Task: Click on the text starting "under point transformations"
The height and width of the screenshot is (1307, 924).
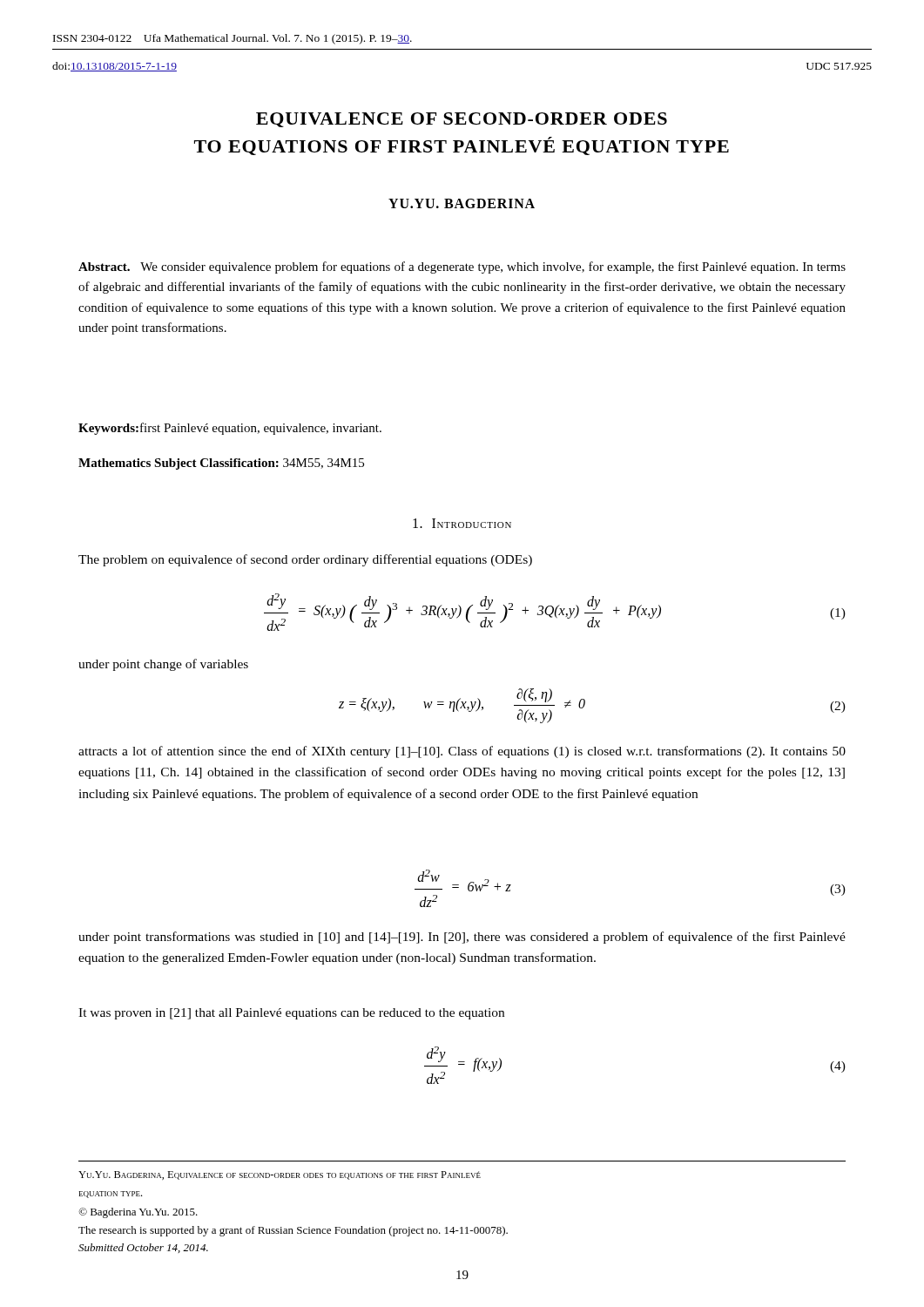Action: pyautogui.click(x=462, y=947)
